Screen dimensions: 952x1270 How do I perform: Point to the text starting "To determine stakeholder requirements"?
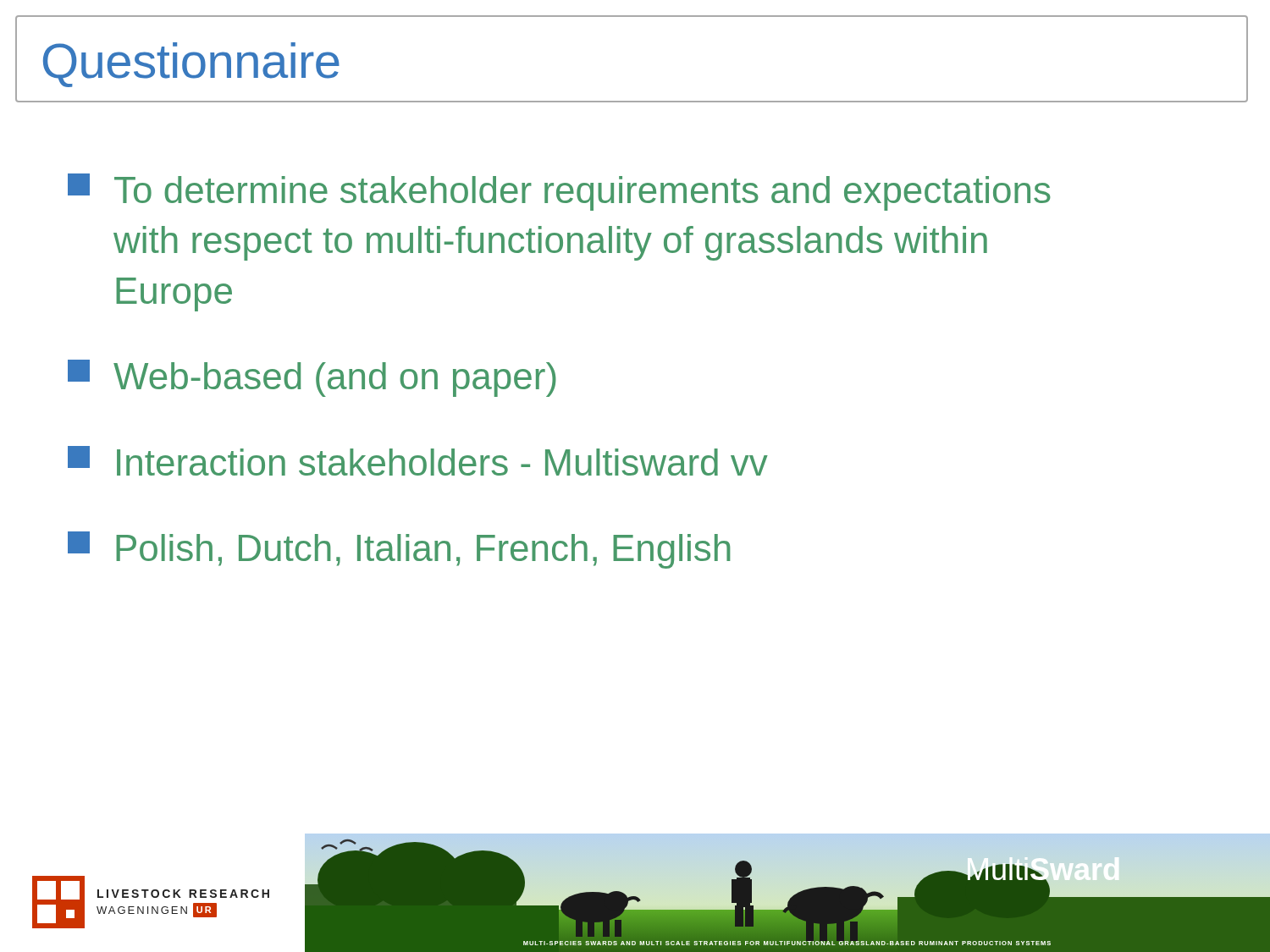(x=560, y=240)
